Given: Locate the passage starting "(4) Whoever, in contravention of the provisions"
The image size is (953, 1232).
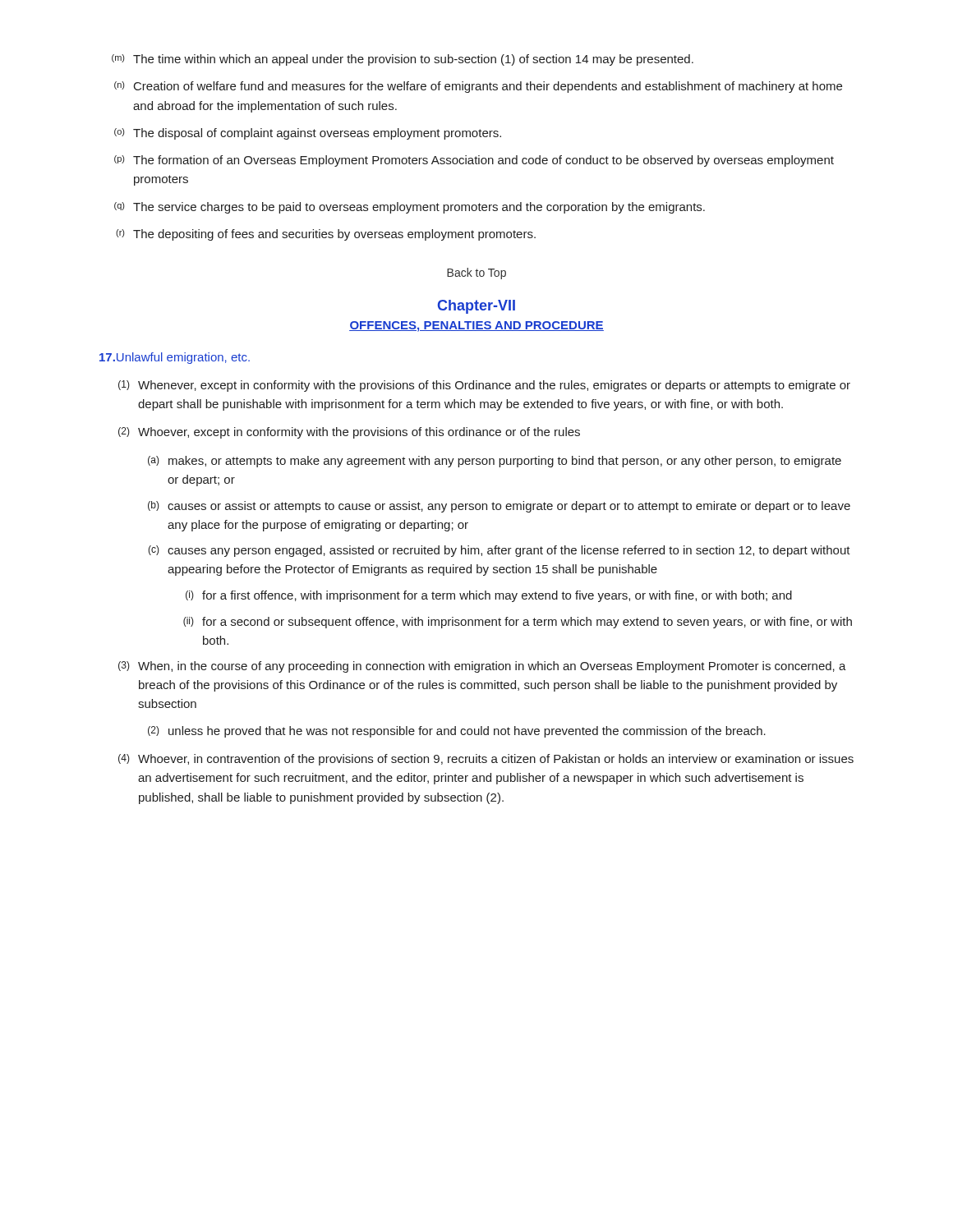Looking at the screenshot, I should click(476, 778).
